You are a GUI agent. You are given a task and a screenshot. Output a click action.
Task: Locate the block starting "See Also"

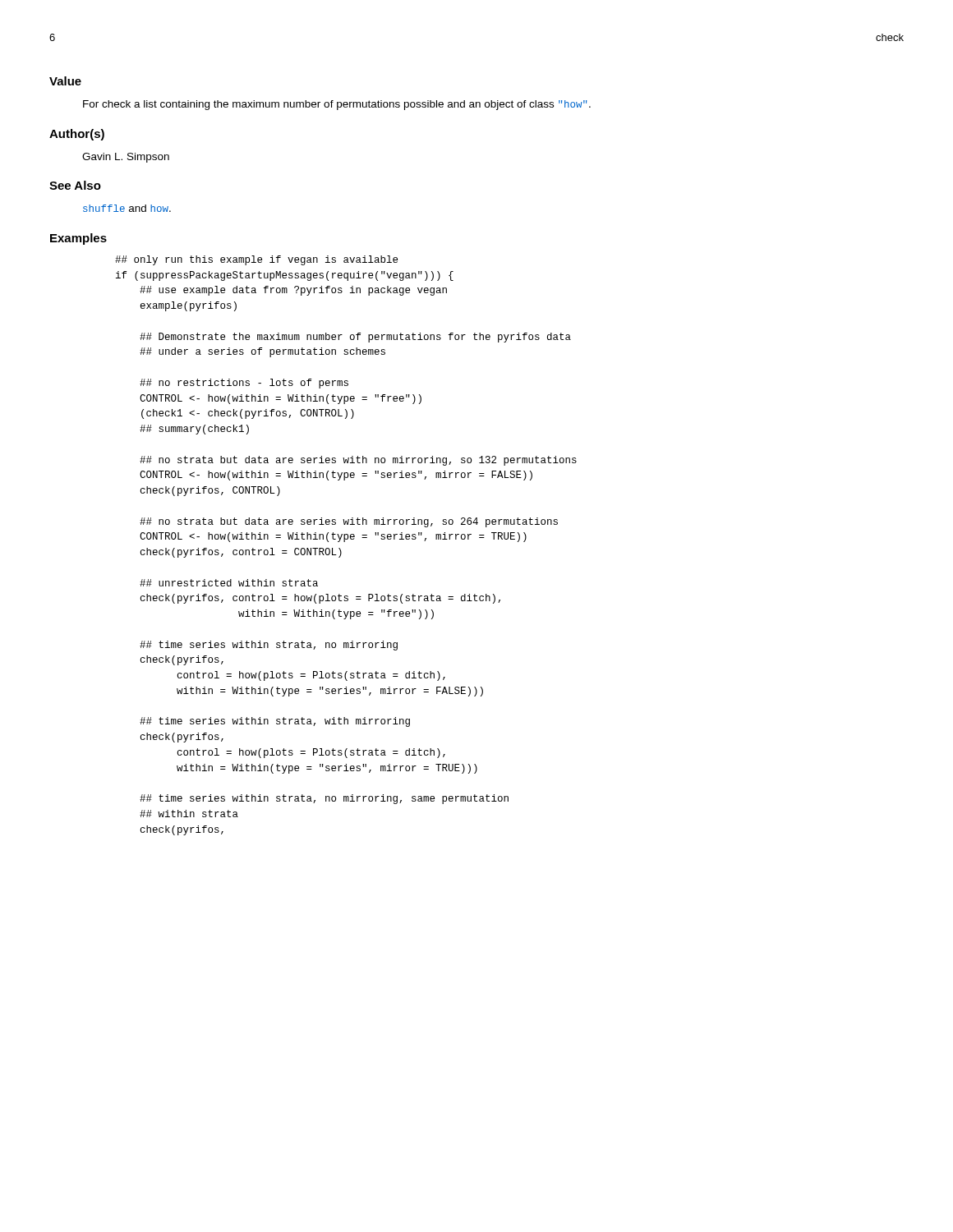pyautogui.click(x=75, y=185)
